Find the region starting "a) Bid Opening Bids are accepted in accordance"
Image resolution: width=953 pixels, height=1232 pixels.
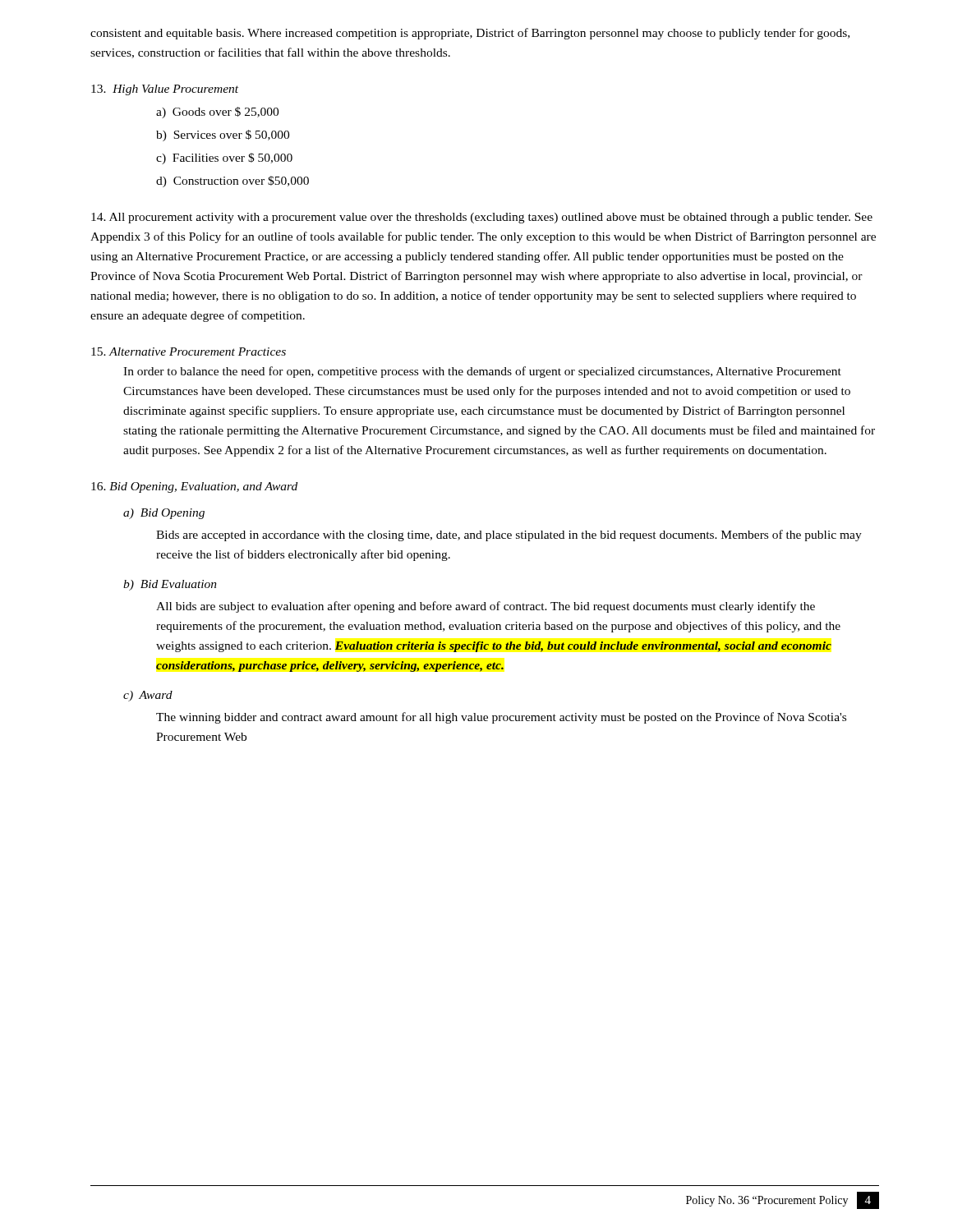click(501, 534)
